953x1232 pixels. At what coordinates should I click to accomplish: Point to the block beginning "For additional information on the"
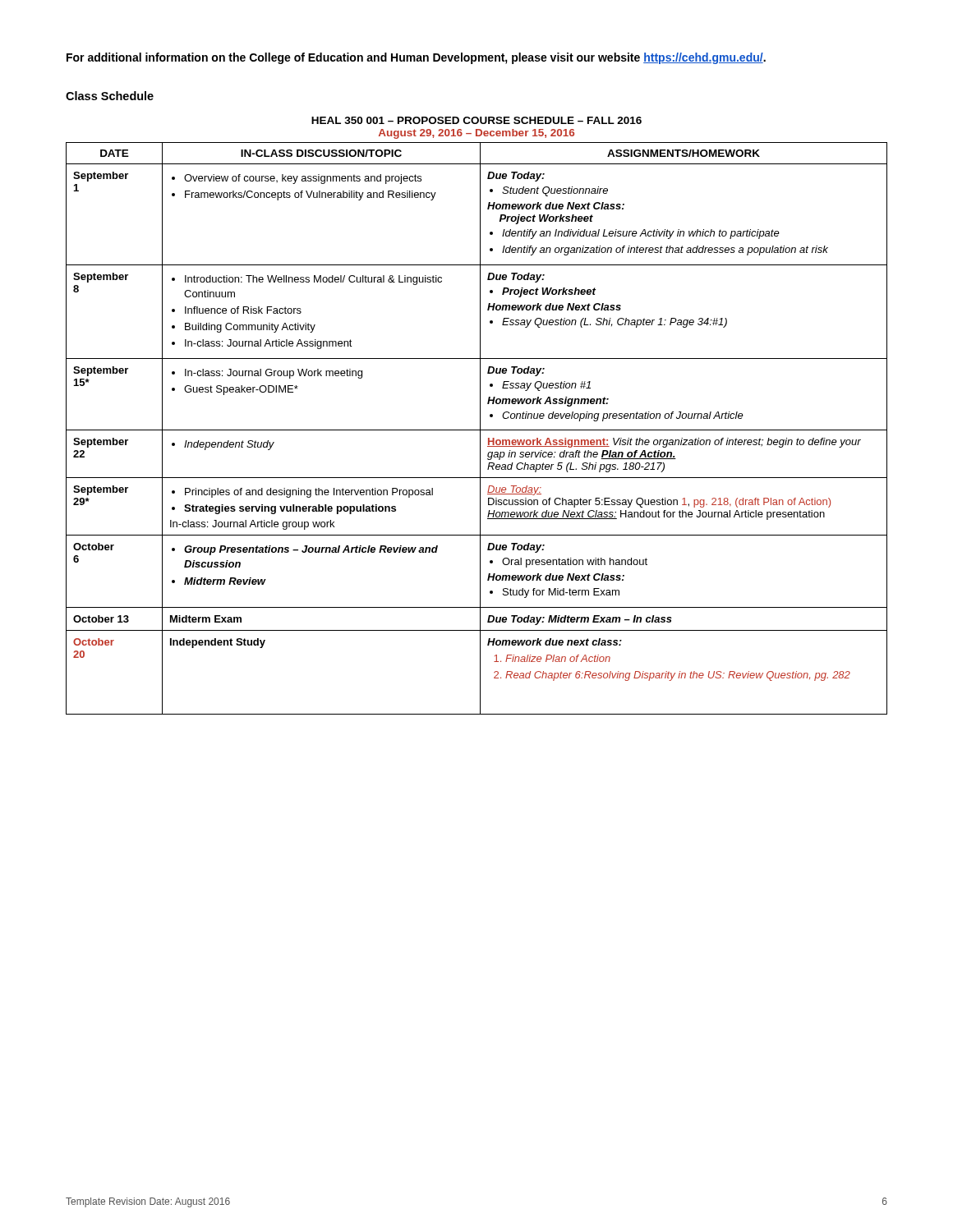(x=416, y=57)
